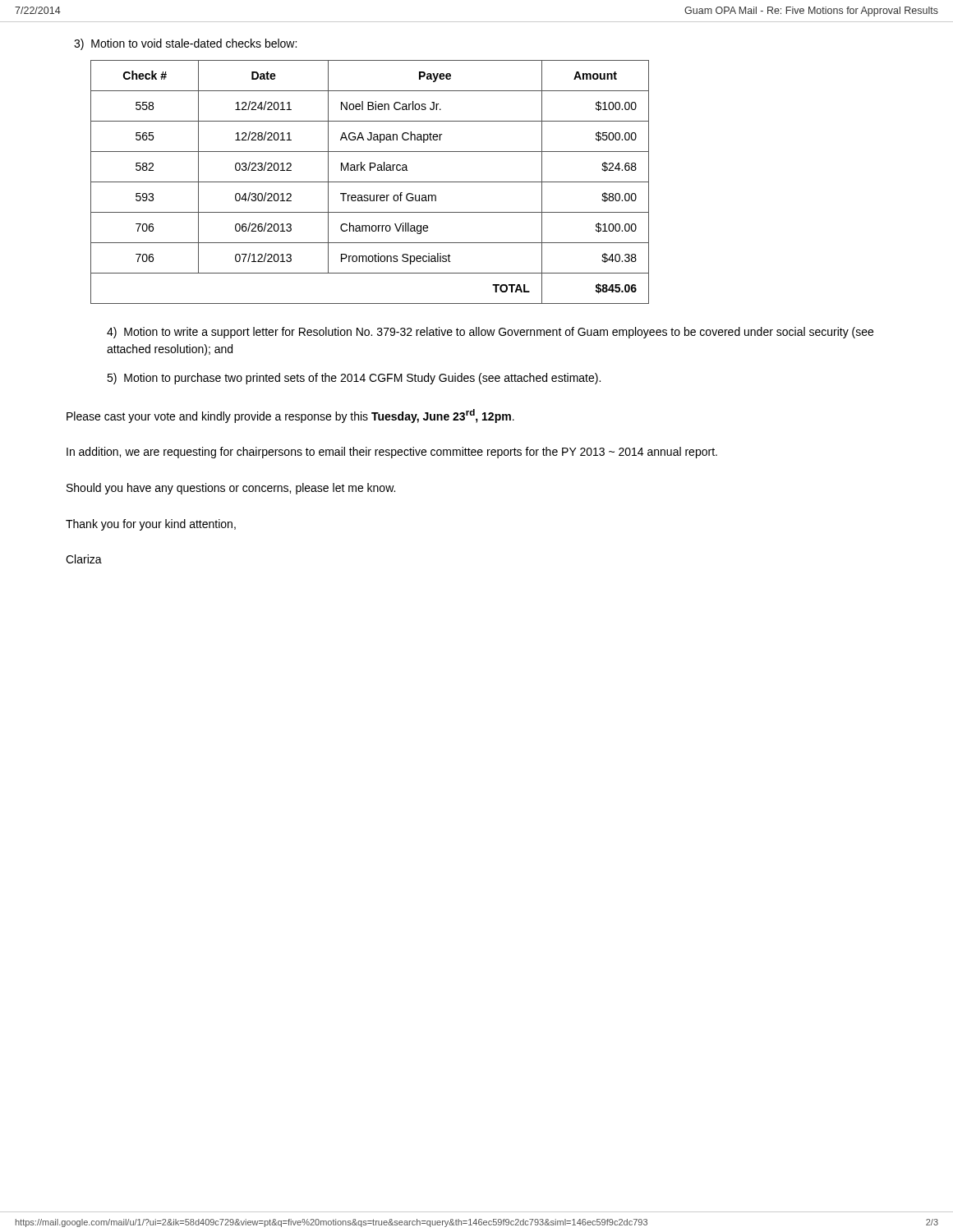Click on the element starting "5) Motion to purchase two printed sets"
Screen dimensions: 1232x953
click(354, 378)
